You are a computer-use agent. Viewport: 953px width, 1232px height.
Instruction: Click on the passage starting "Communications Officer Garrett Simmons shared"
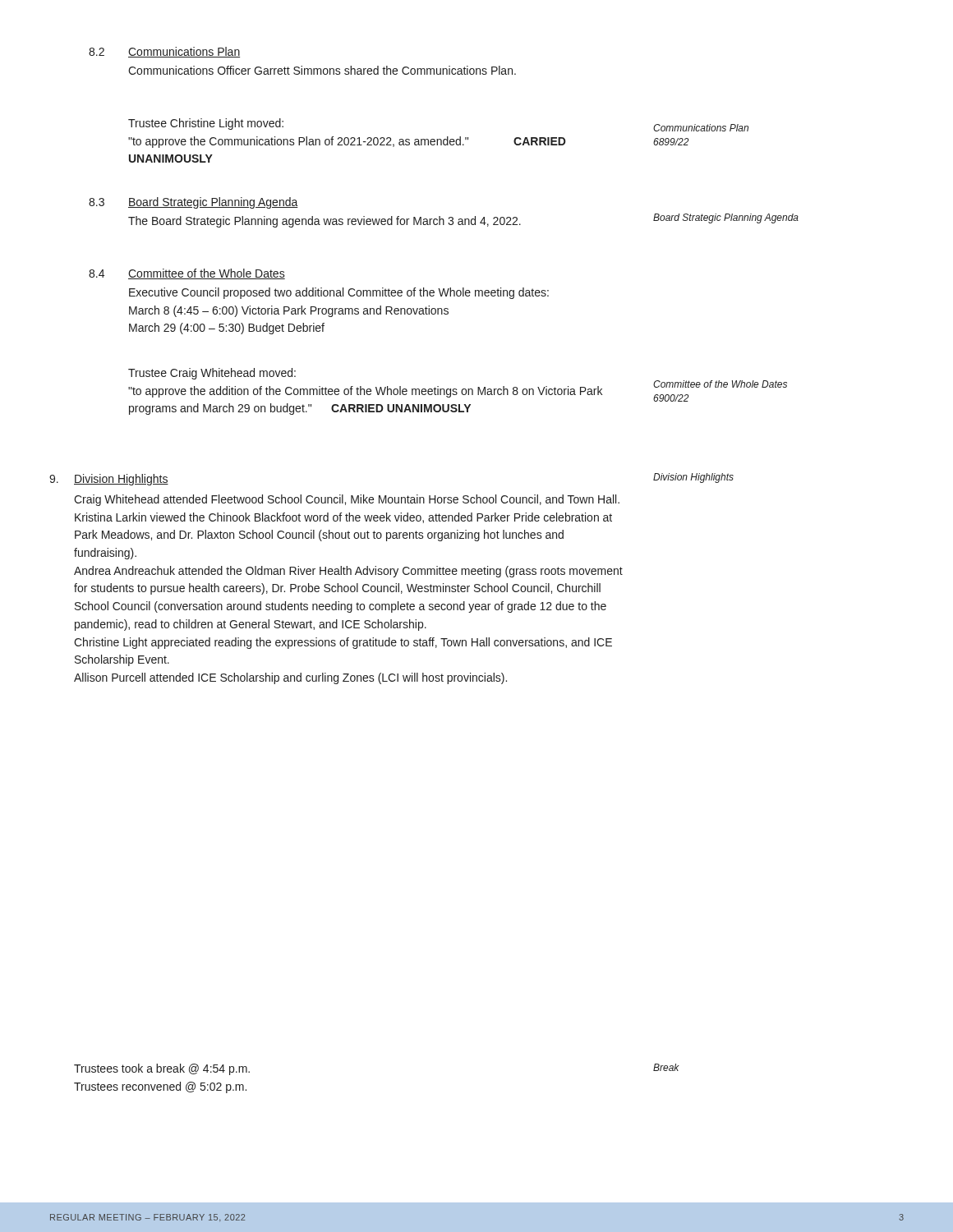coord(322,71)
